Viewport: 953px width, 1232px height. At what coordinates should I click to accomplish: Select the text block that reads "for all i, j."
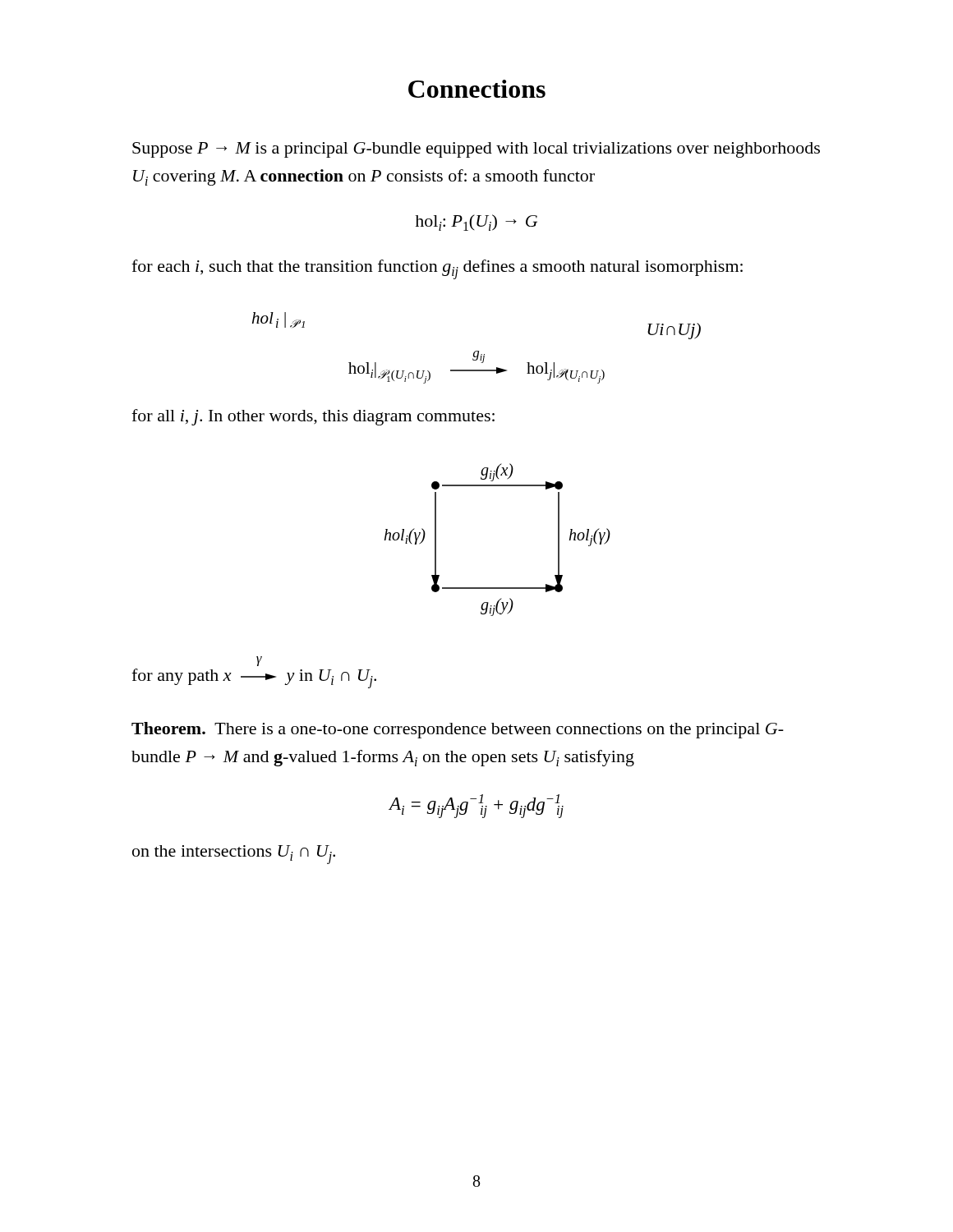[x=314, y=415]
